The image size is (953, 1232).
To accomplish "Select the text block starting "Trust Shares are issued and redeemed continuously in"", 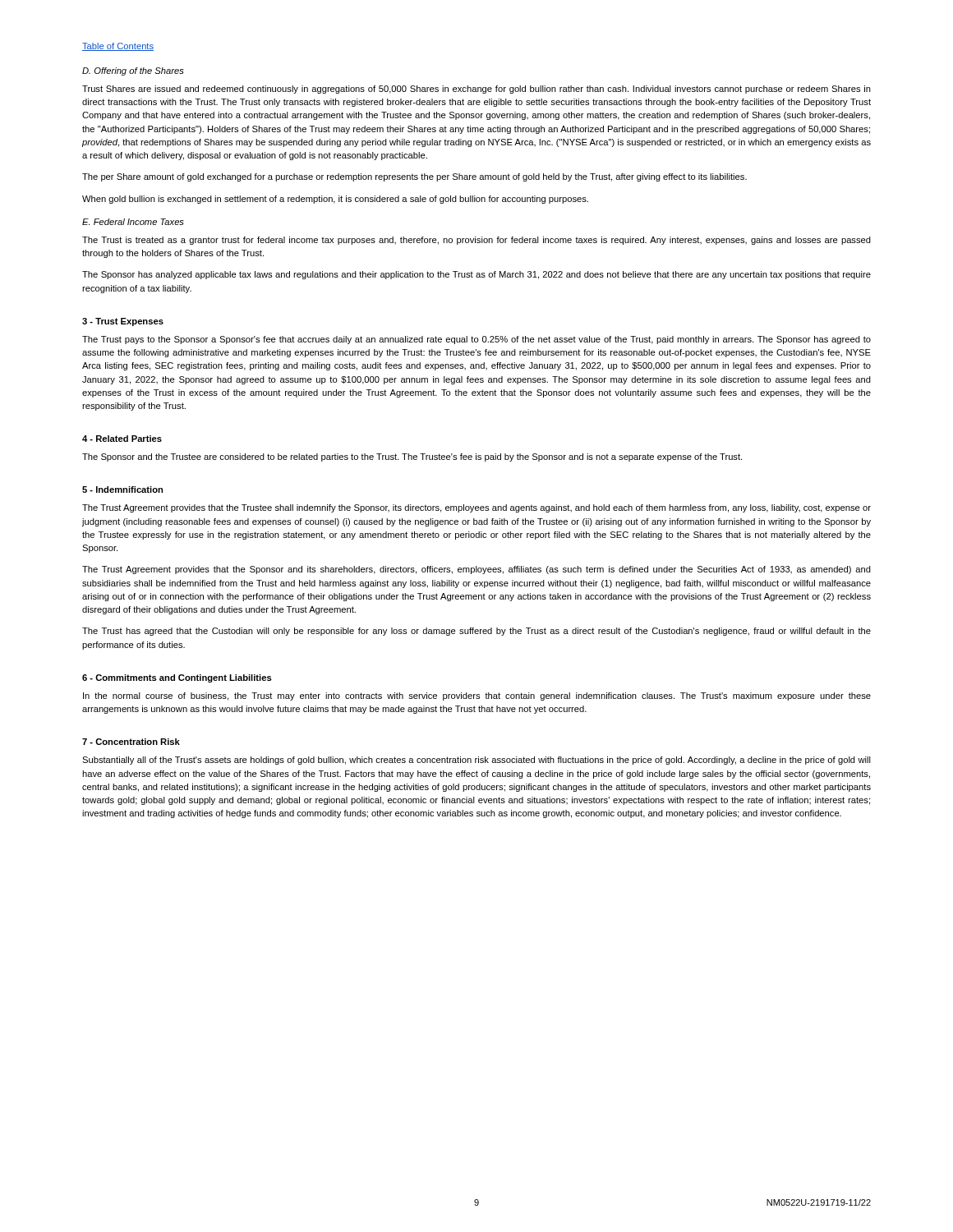I will pyautogui.click(x=476, y=122).
